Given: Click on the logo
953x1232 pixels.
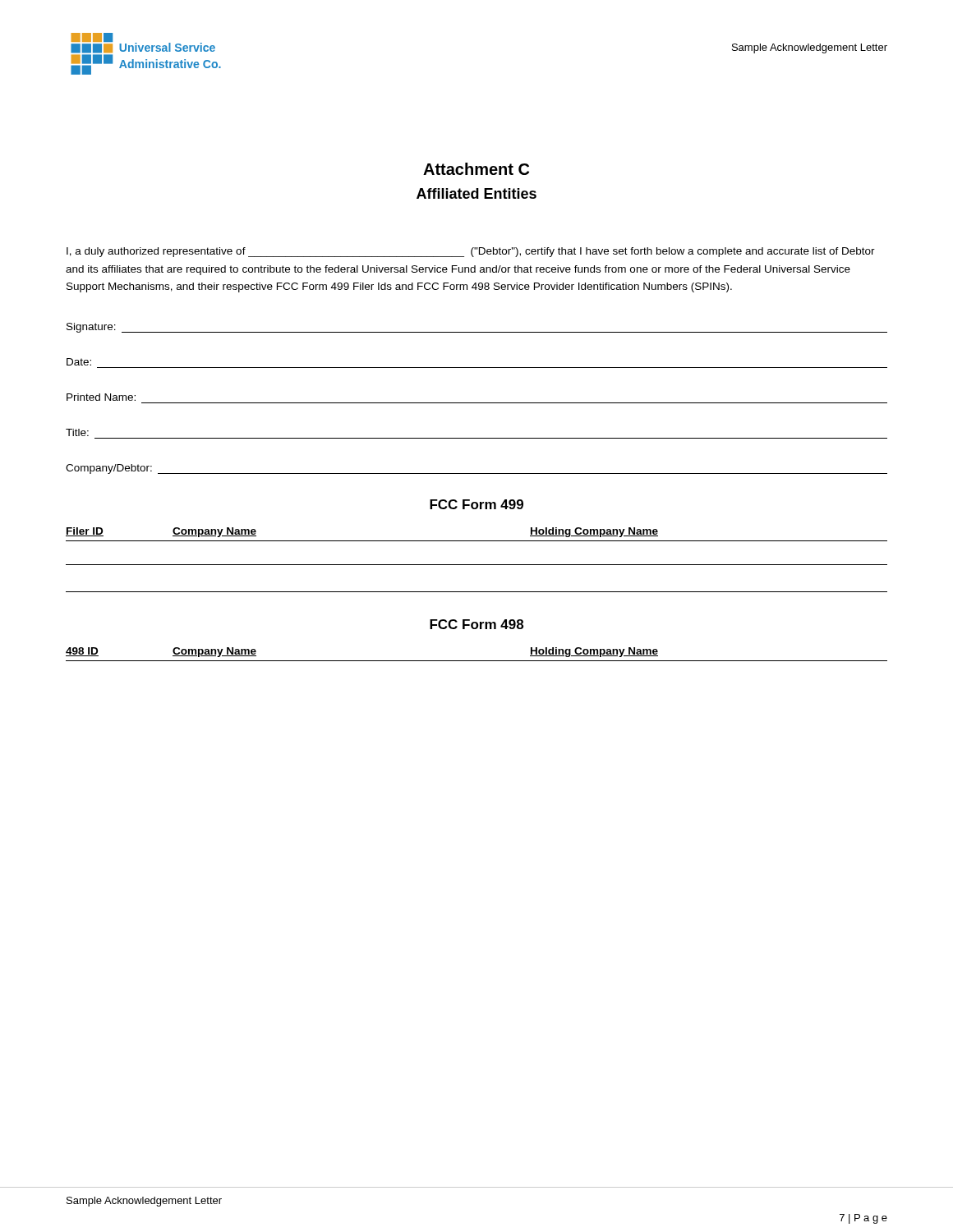Looking at the screenshot, I should [x=156, y=67].
